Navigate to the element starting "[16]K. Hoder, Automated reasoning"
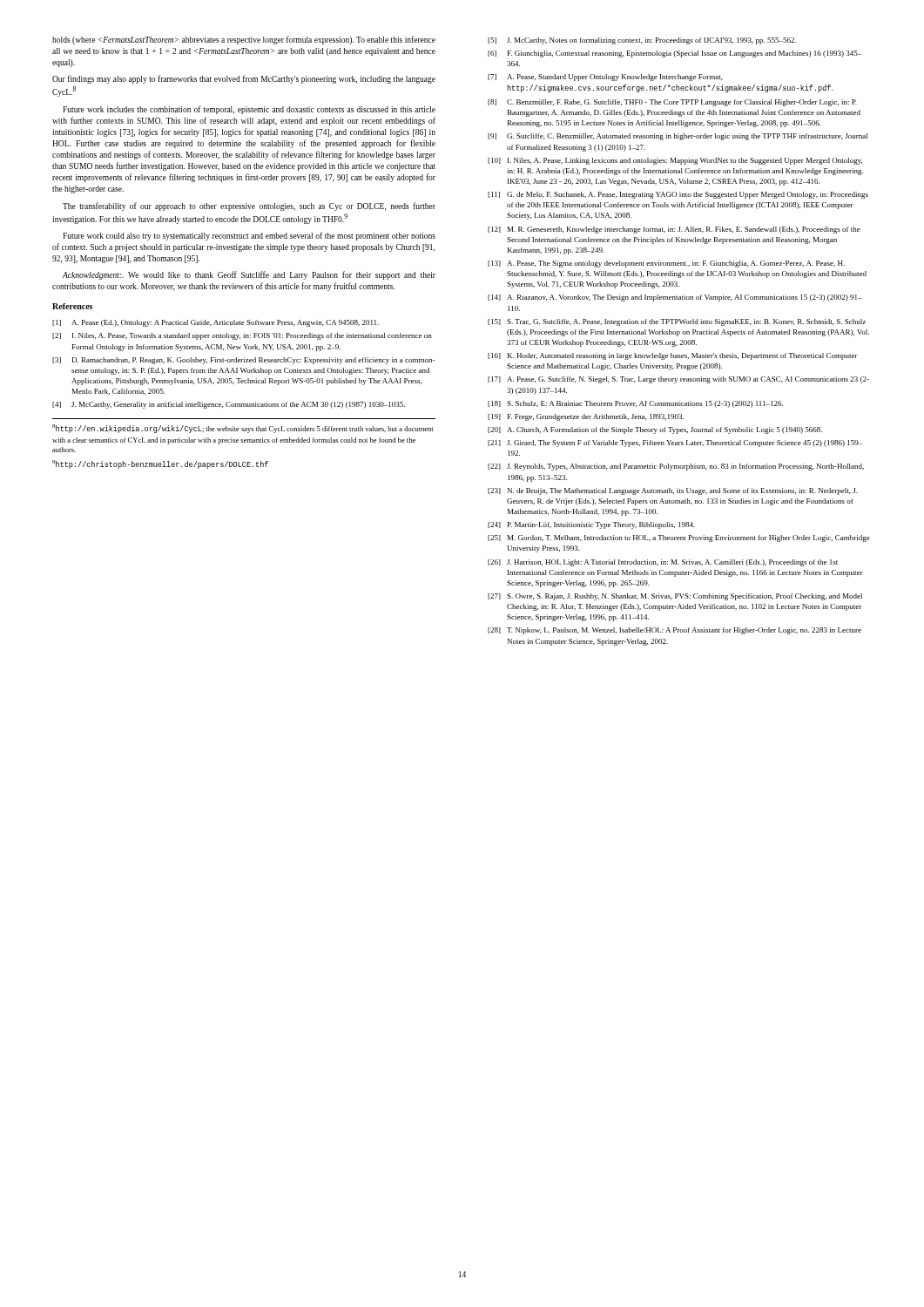This screenshot has width=924, height=1307. tap(679, 361)
